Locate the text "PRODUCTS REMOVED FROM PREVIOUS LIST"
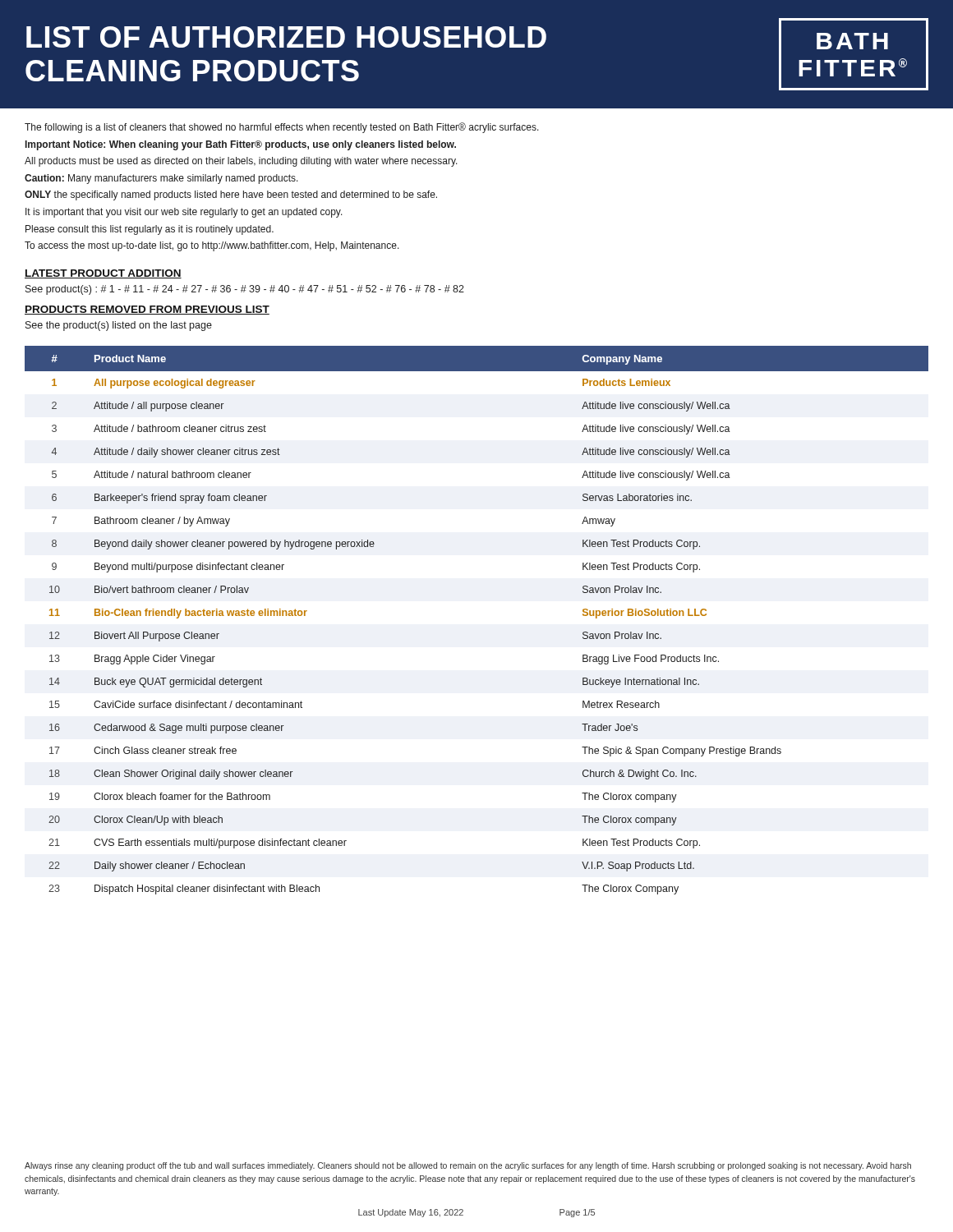The width and height of the screenshot is (953, 1232). [147, 310]
